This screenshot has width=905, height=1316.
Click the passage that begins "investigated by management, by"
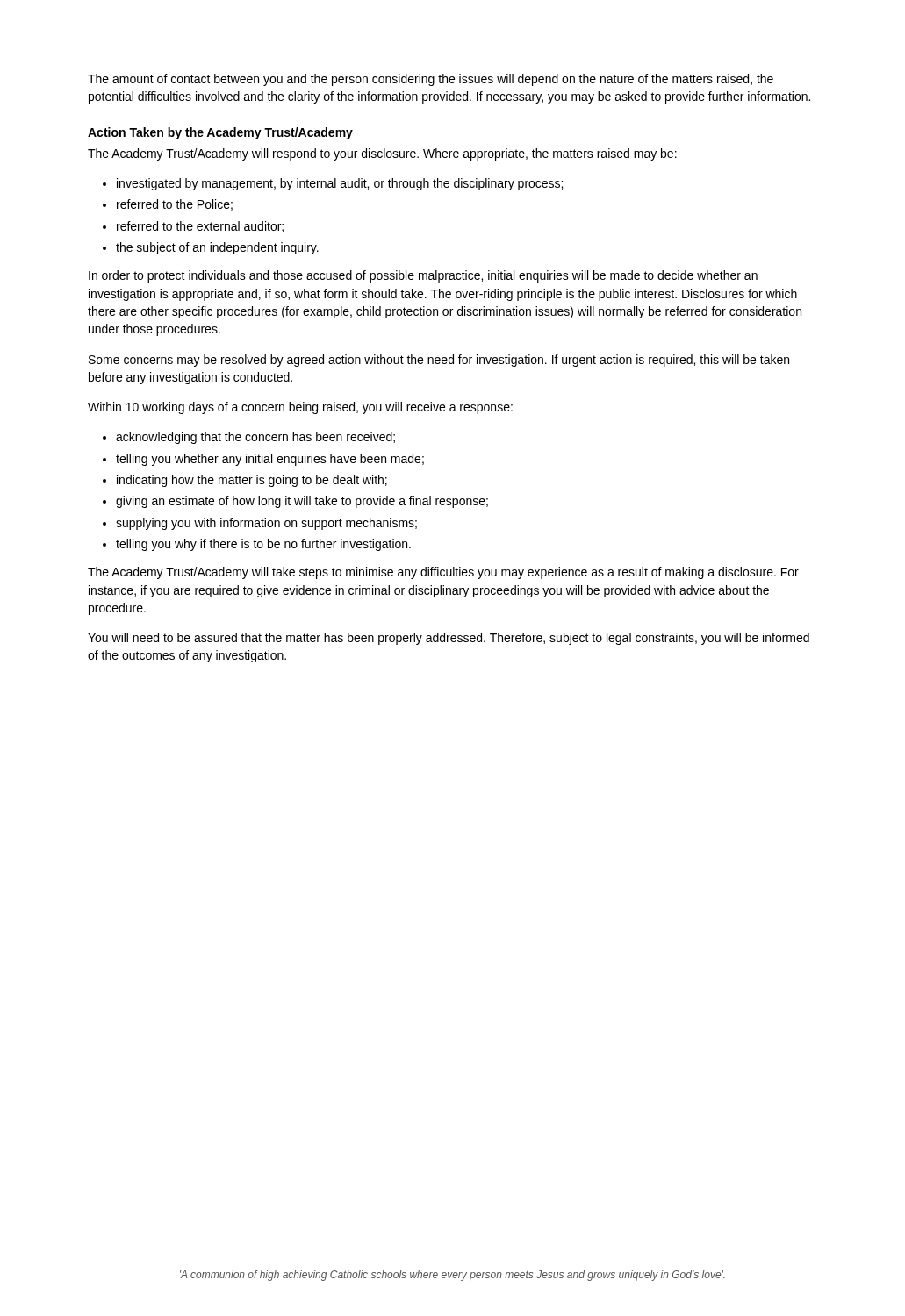click(x=340, y=184)
